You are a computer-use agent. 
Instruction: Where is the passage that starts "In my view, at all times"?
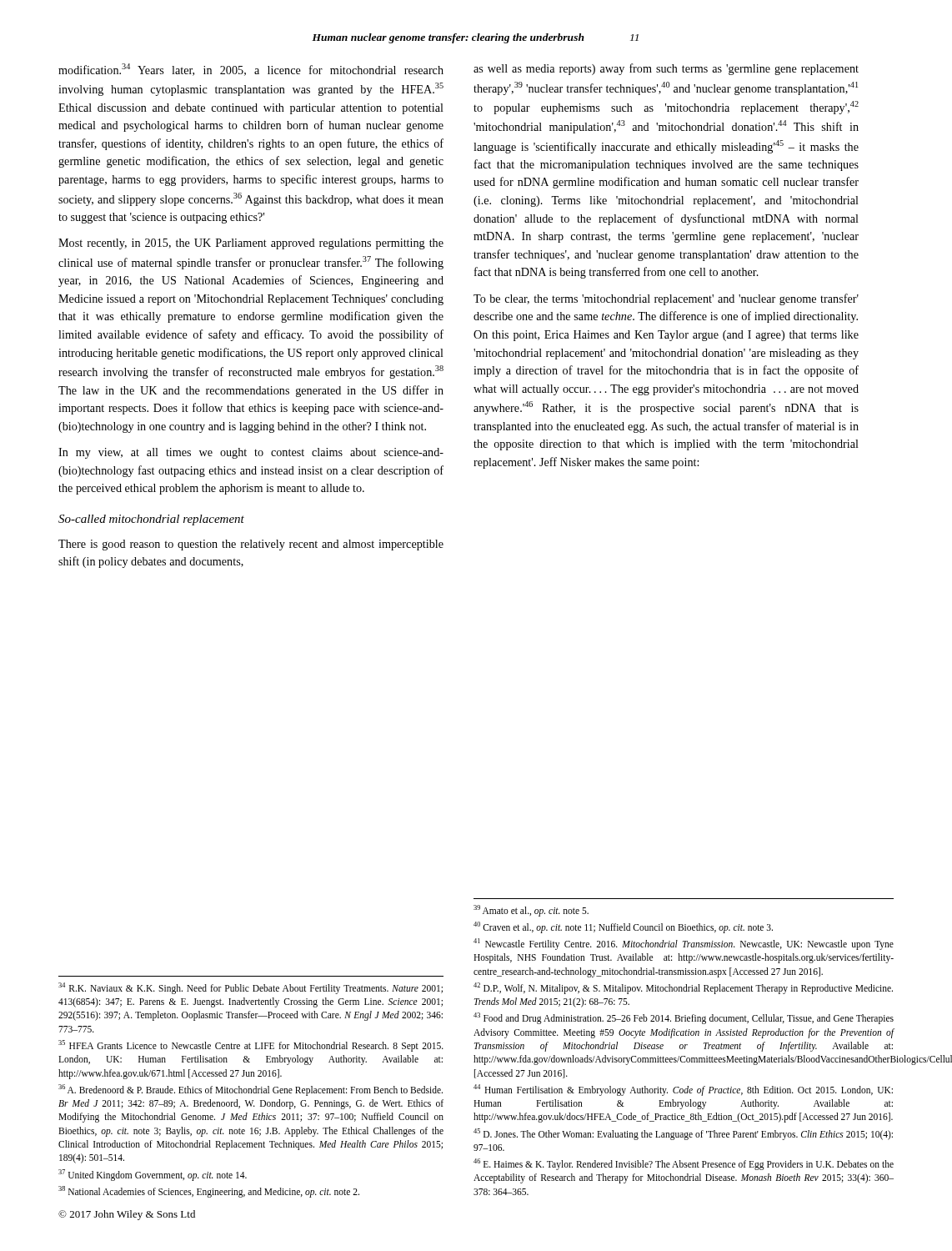(251, 471)
